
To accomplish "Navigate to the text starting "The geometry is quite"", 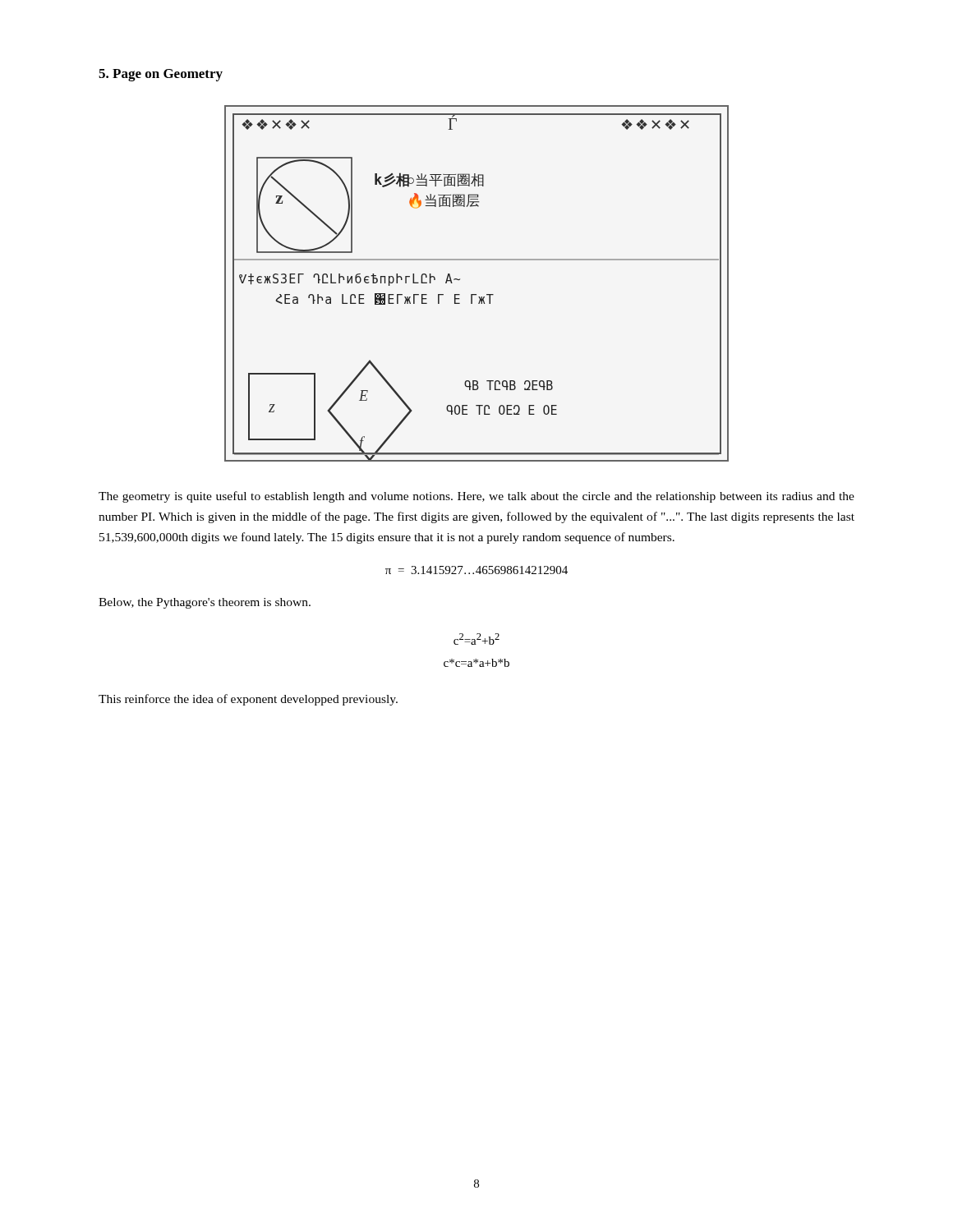I will 476,516.
